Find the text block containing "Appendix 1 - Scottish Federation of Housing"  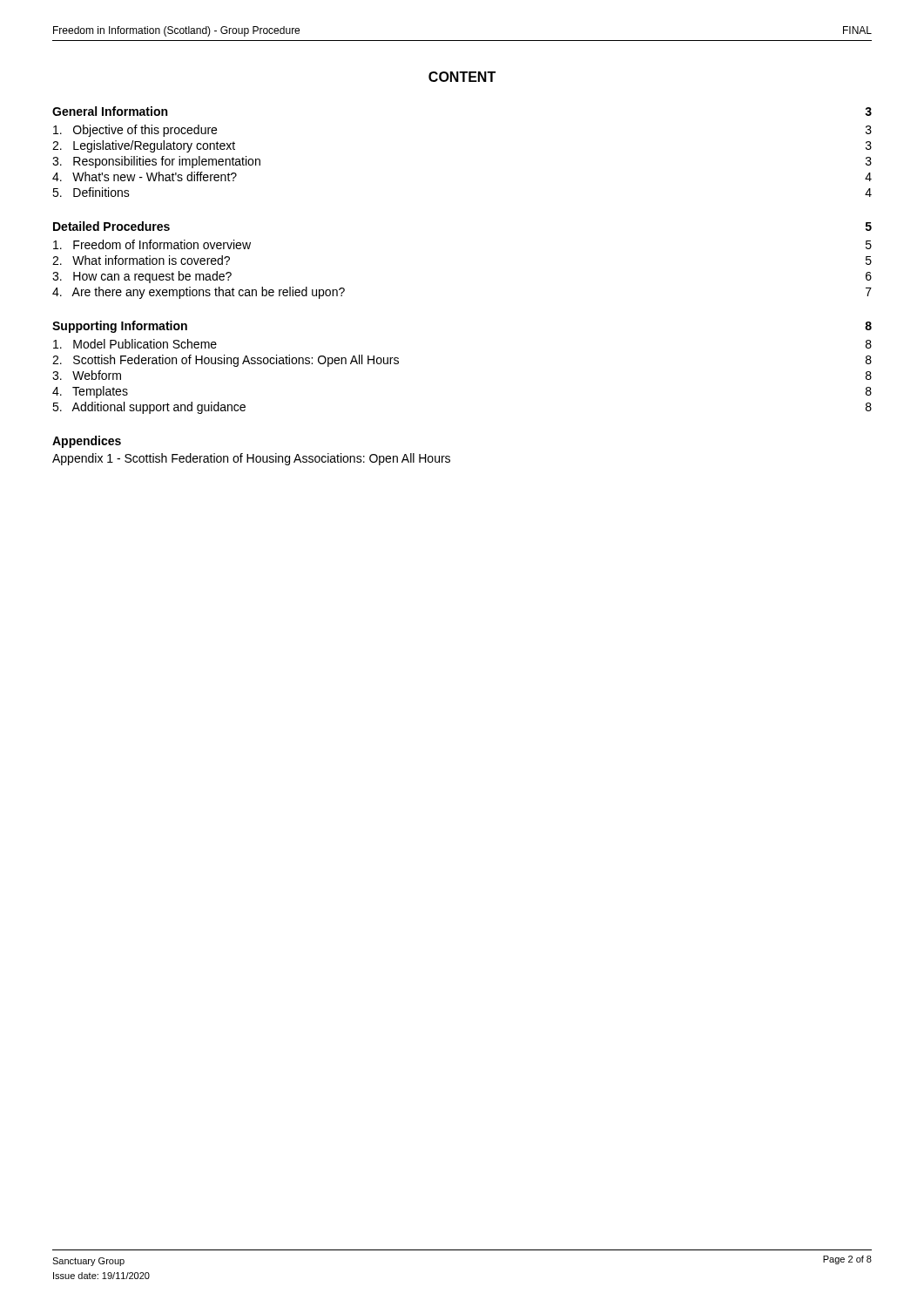tap(252, 458)
